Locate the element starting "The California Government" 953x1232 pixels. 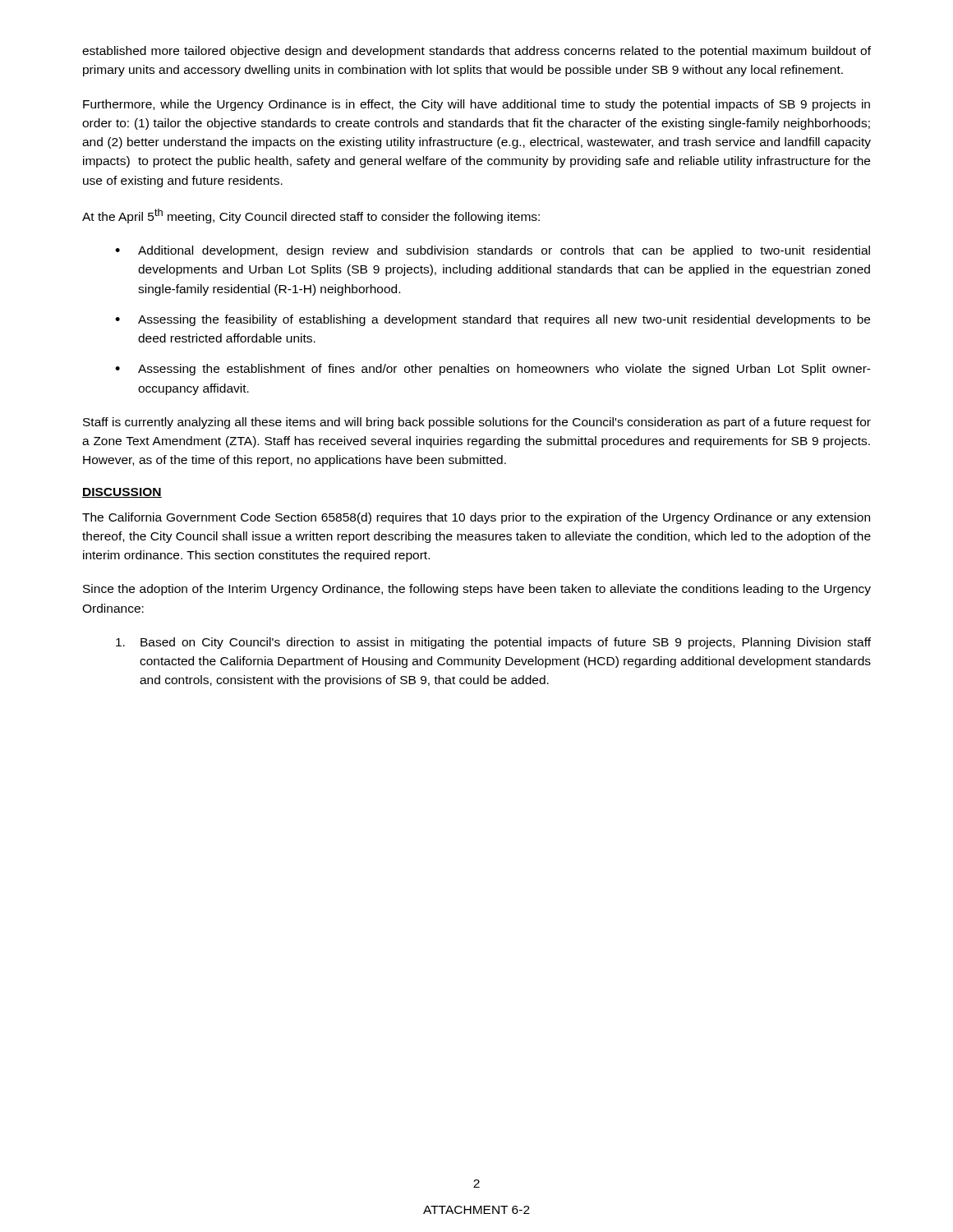click(476, 536)
